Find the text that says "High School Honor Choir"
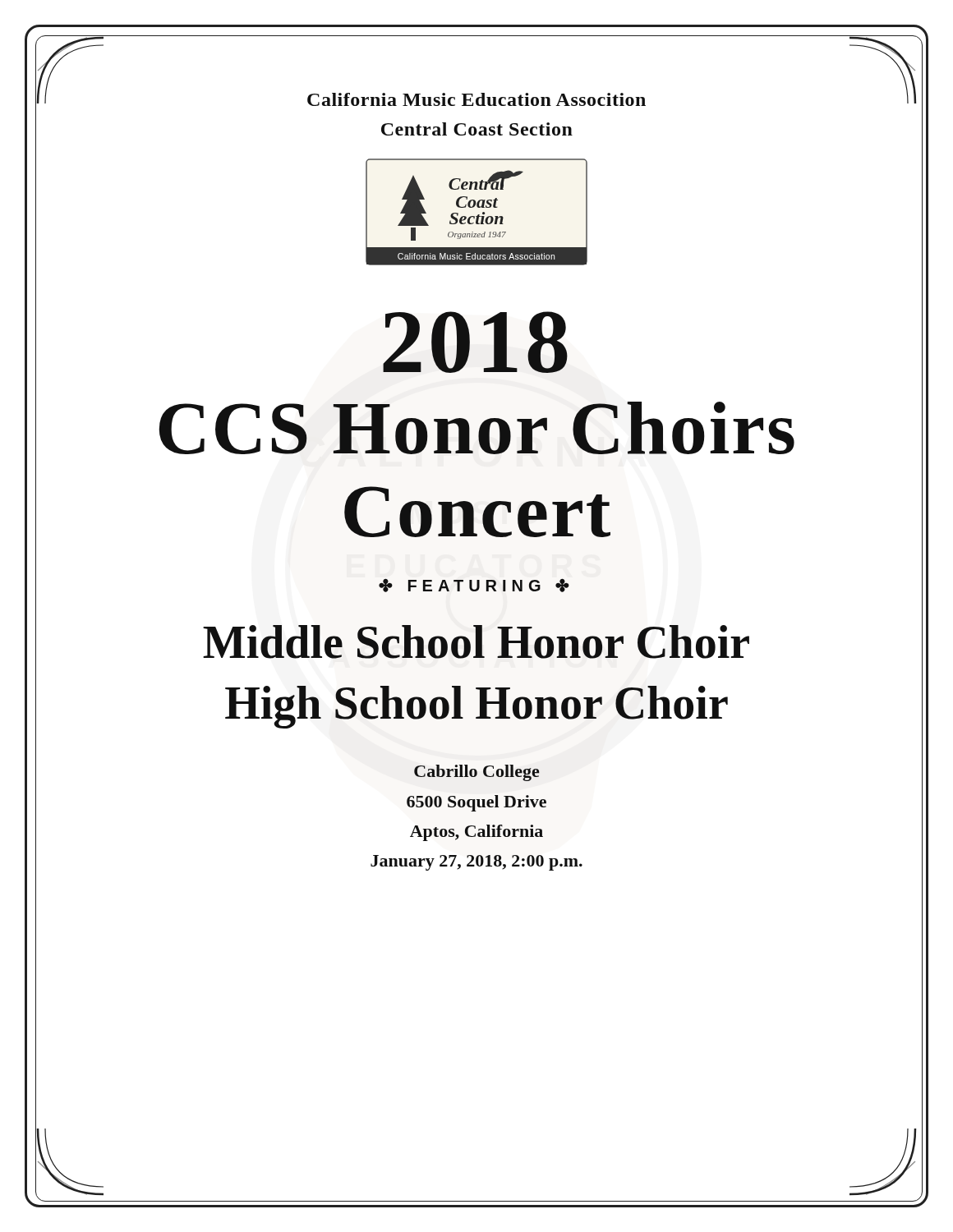The image size is (953, 1232). pos(476,703)
